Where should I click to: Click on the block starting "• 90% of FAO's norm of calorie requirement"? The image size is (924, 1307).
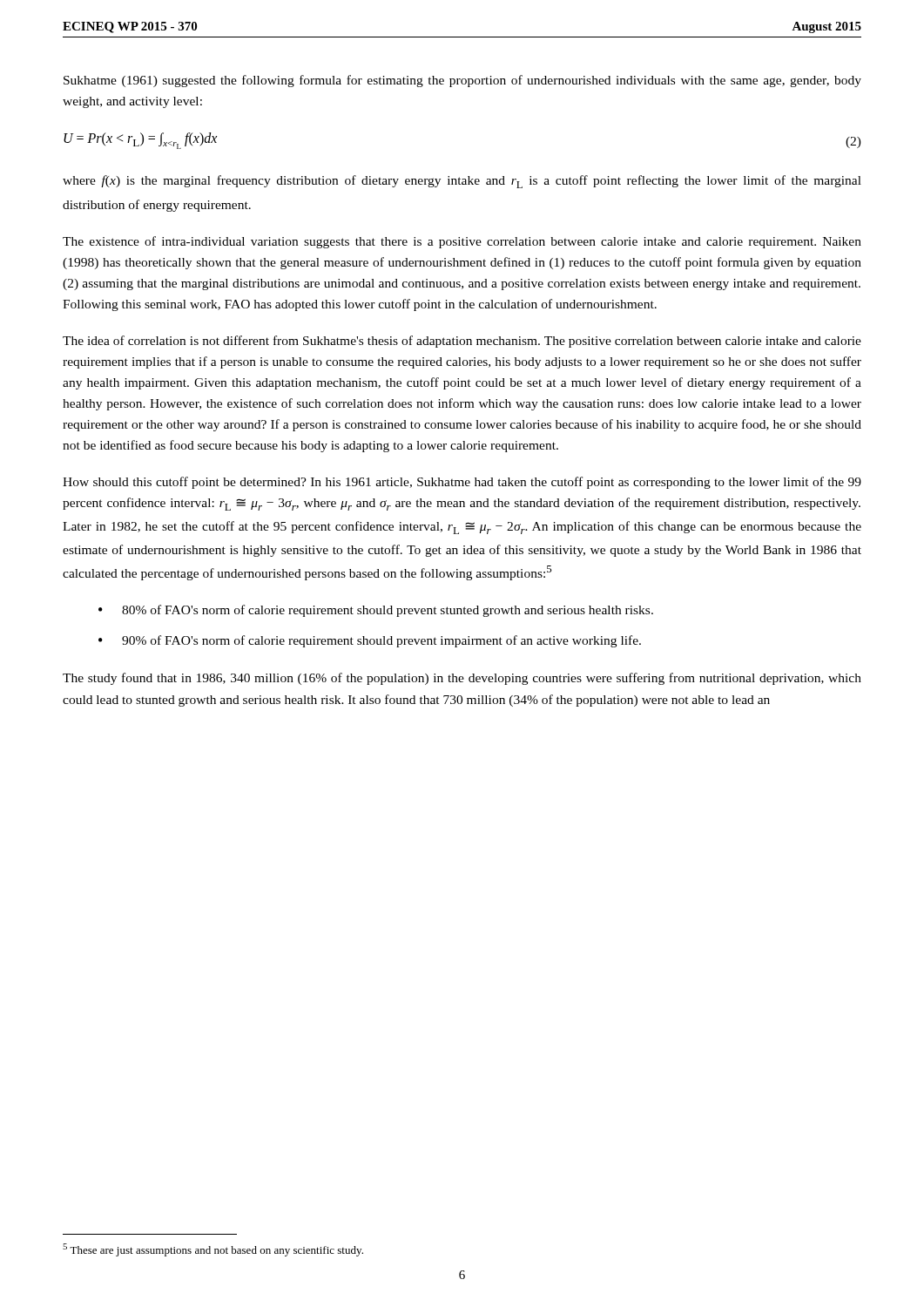click(x=479, y=641)
